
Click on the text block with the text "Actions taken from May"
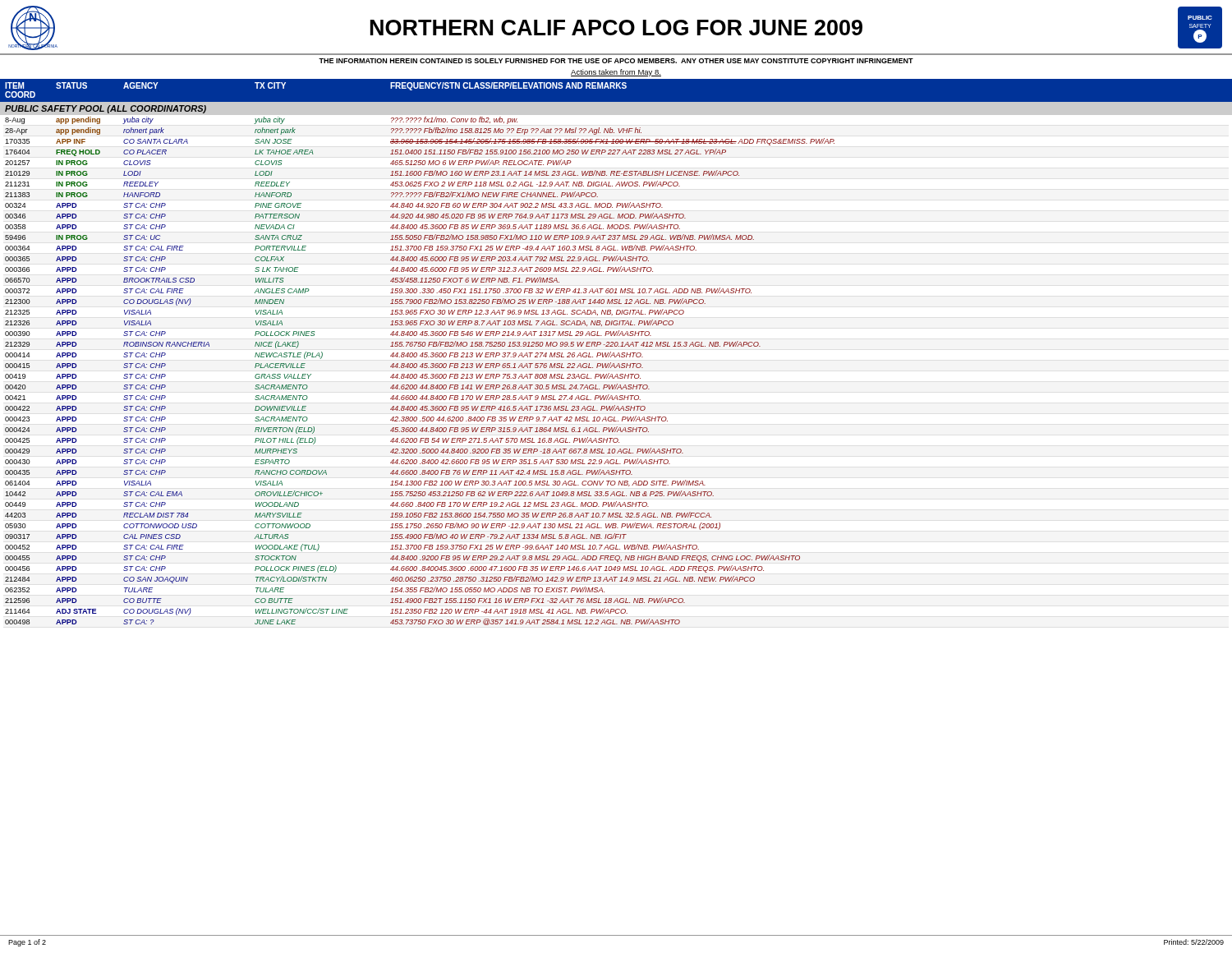point(616,72)
